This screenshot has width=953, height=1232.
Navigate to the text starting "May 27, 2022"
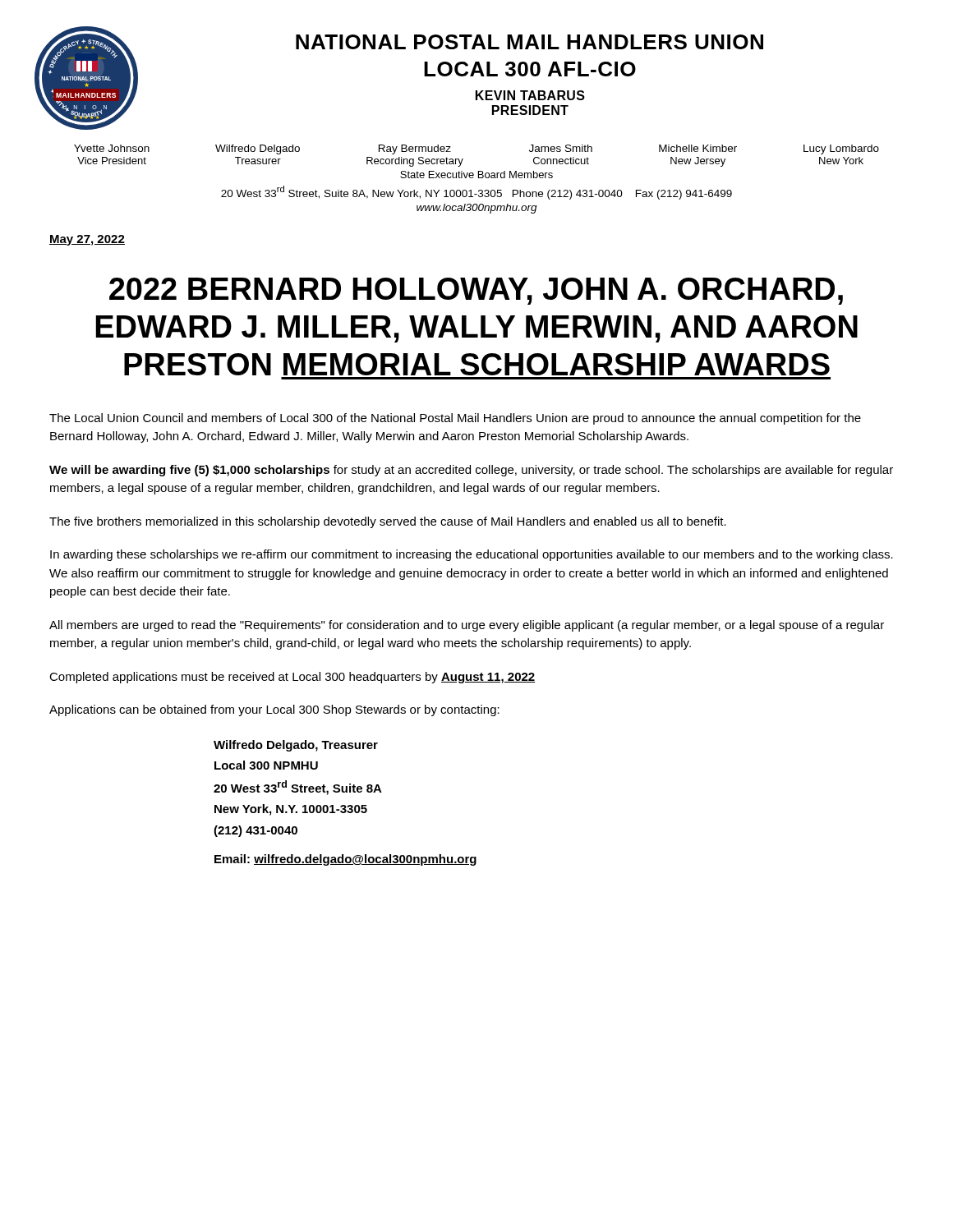pyautogui.click(x=87, y=238)
